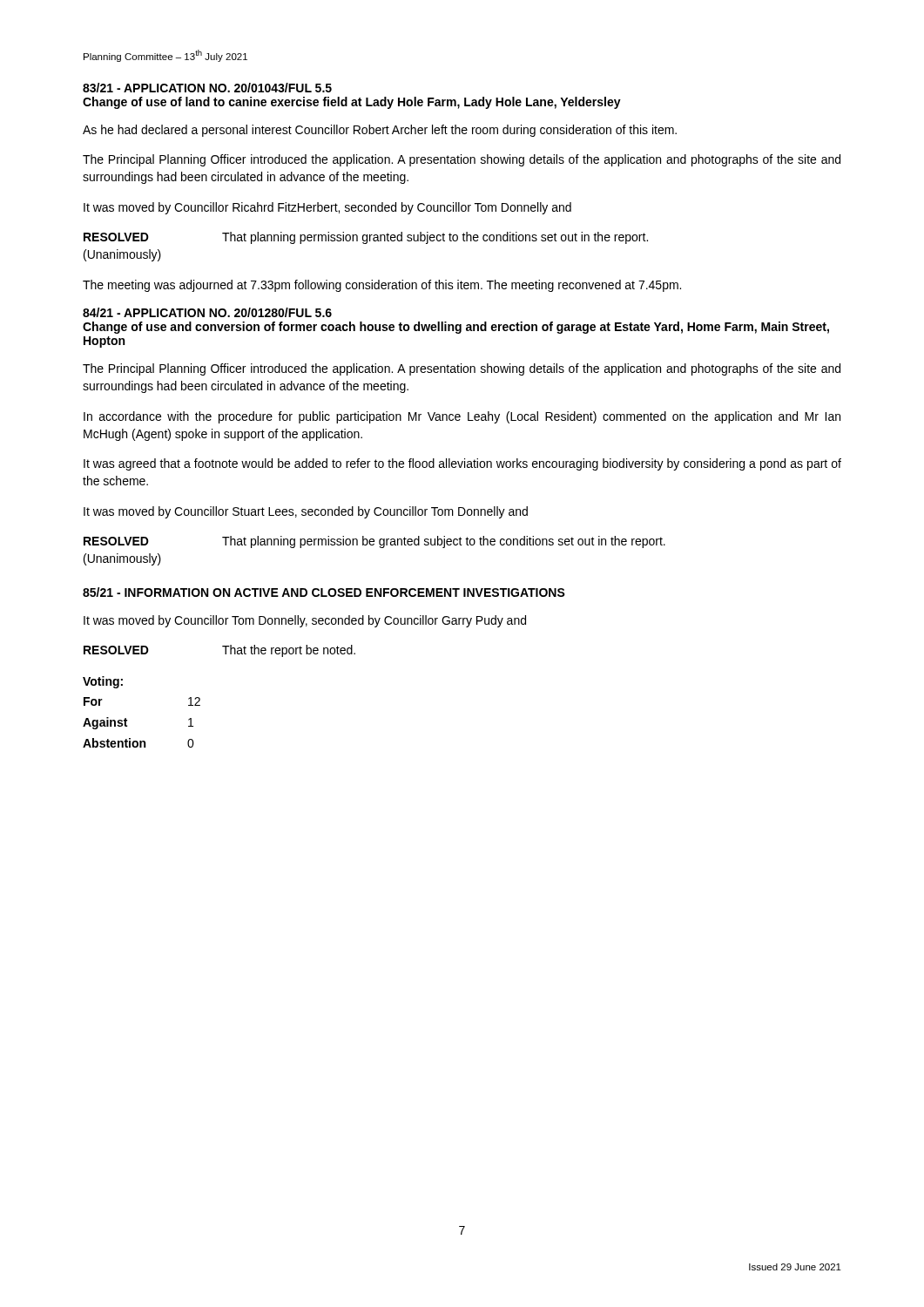Find the block on this page that starts "RESOLVED That the report"

click(108, 650)
